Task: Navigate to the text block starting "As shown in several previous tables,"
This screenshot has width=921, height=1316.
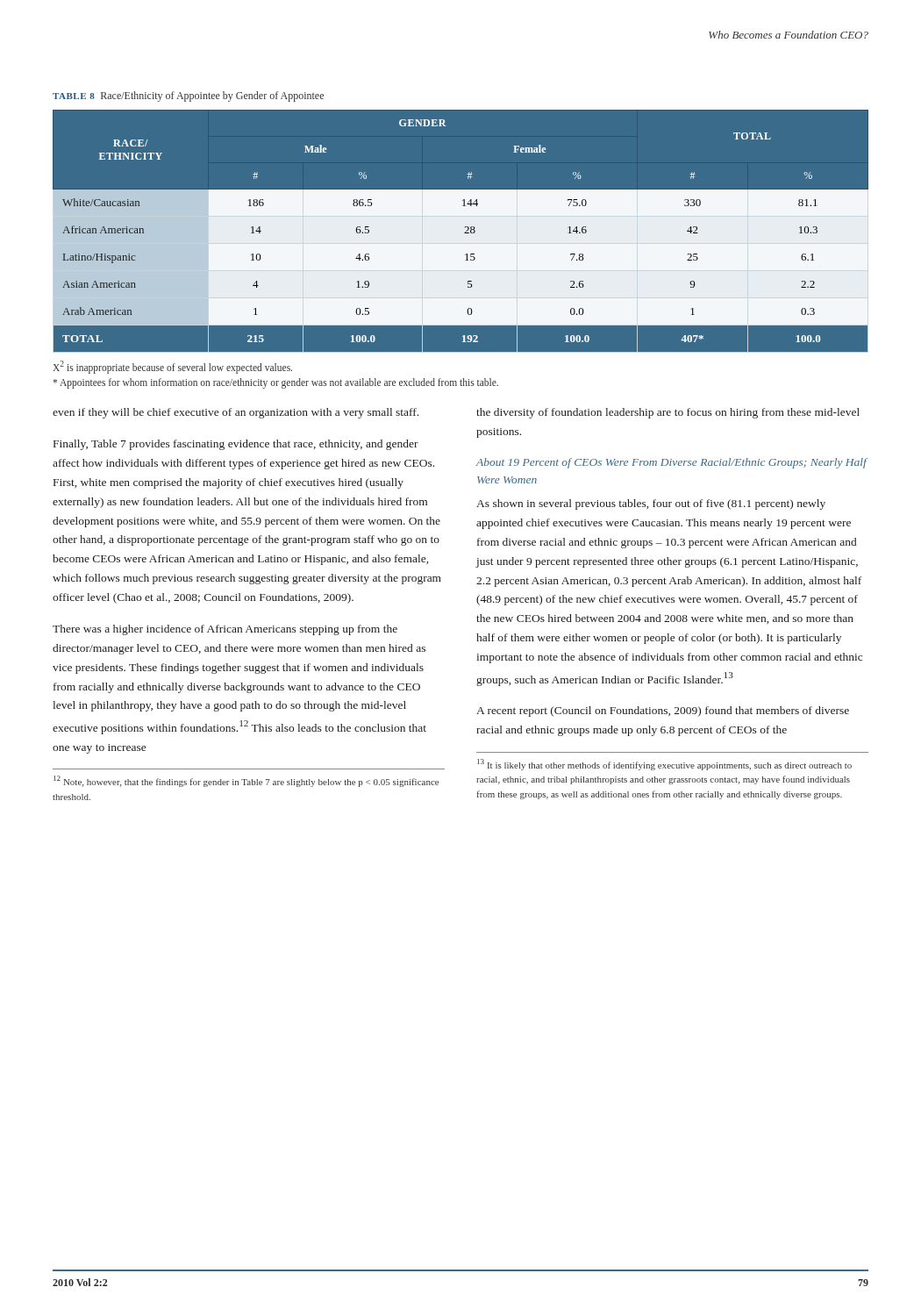Action: (x=670, y=591)
